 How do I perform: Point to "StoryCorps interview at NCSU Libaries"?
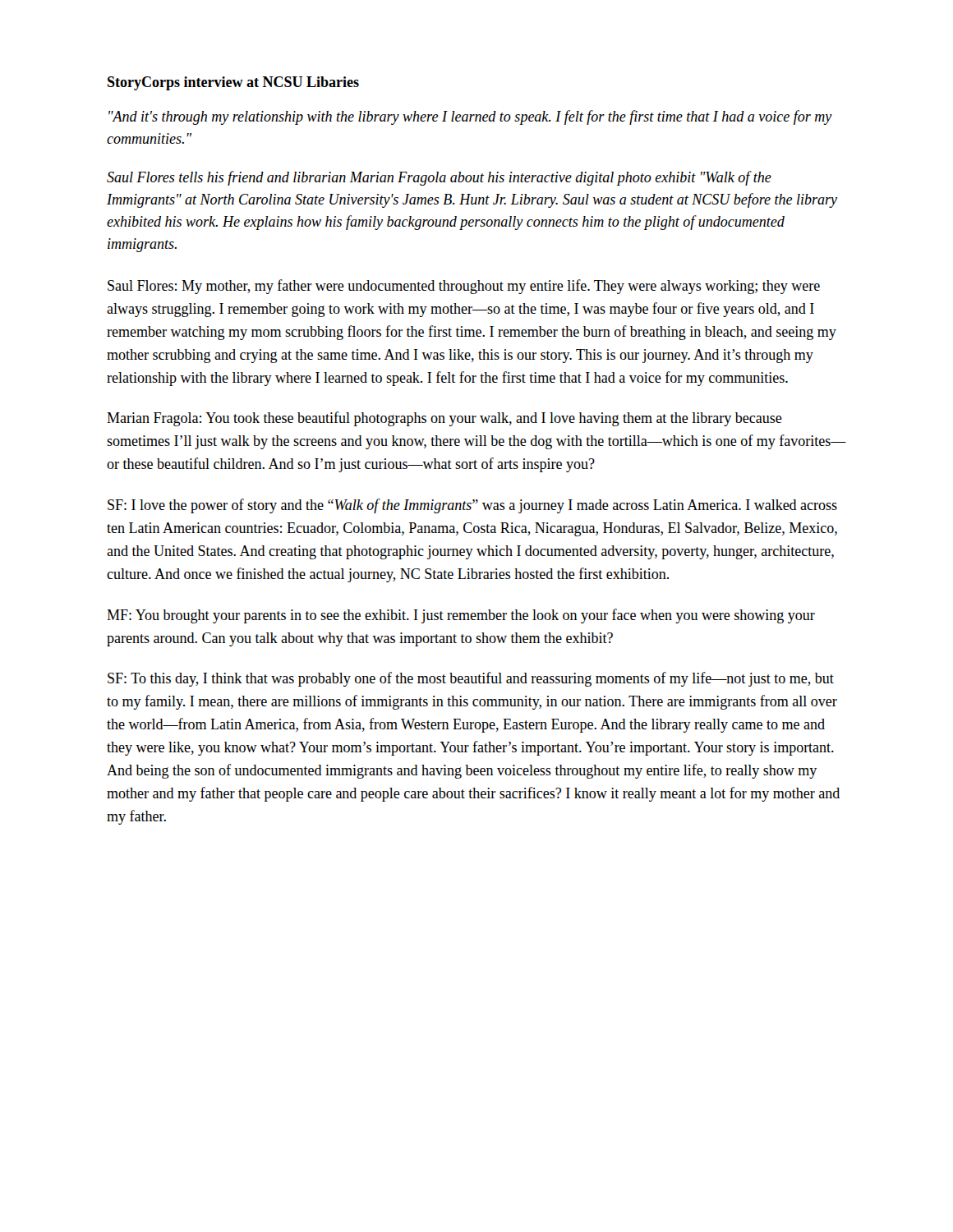(x=233, y=82)
